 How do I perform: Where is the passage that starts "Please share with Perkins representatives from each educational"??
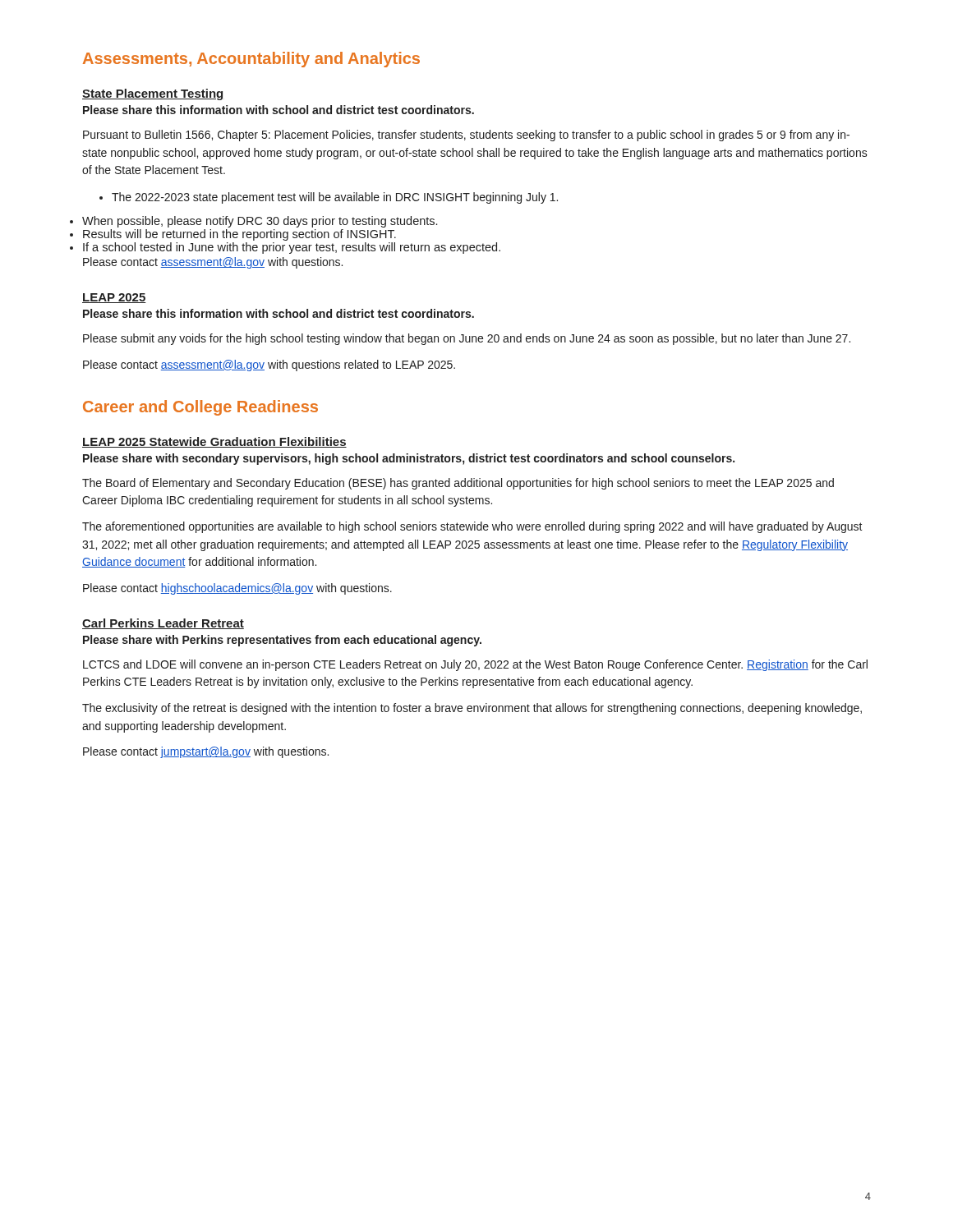(x=476, y=640)
